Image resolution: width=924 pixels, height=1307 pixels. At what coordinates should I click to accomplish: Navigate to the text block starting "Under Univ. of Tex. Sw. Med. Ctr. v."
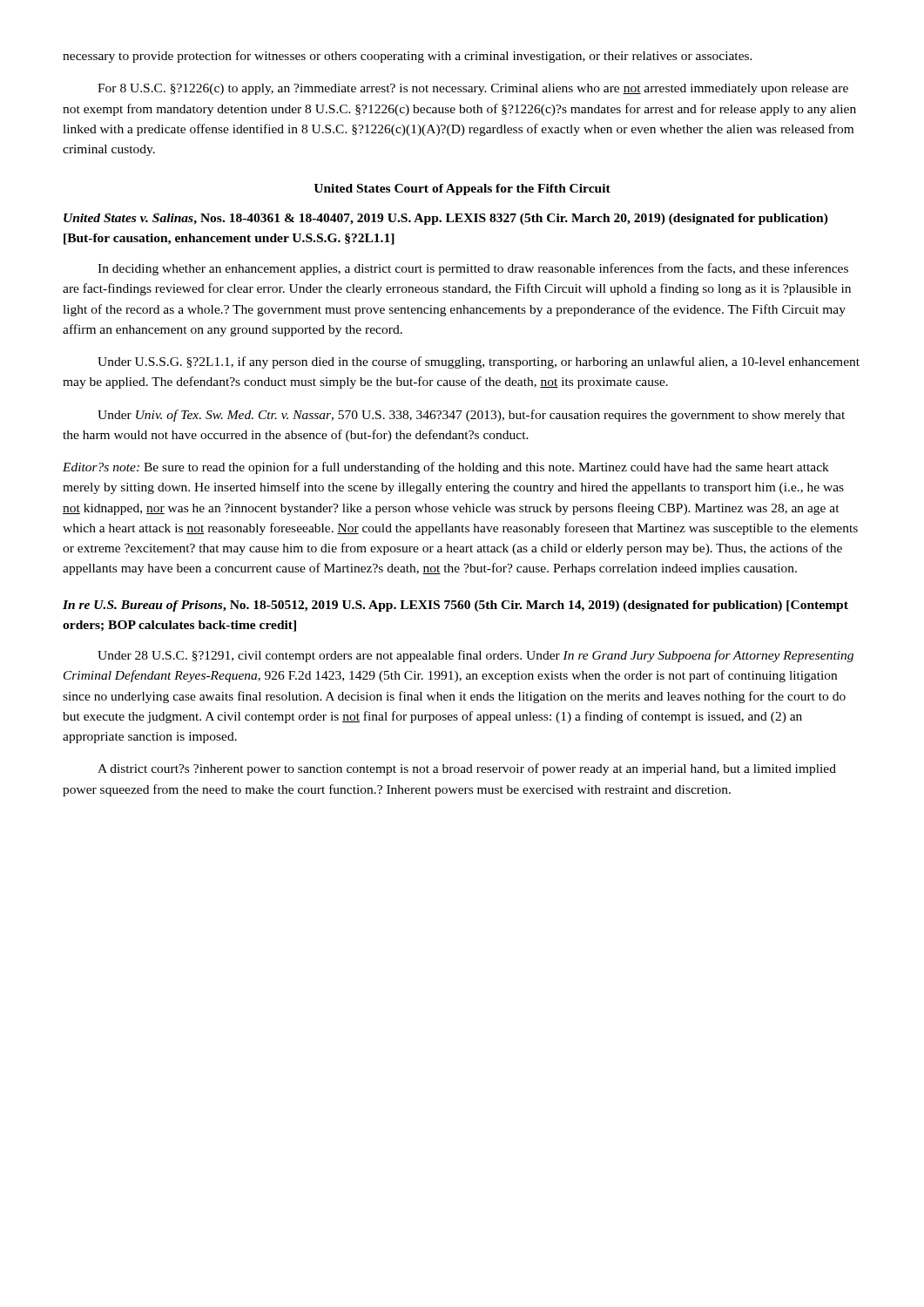tap(454, 424)
